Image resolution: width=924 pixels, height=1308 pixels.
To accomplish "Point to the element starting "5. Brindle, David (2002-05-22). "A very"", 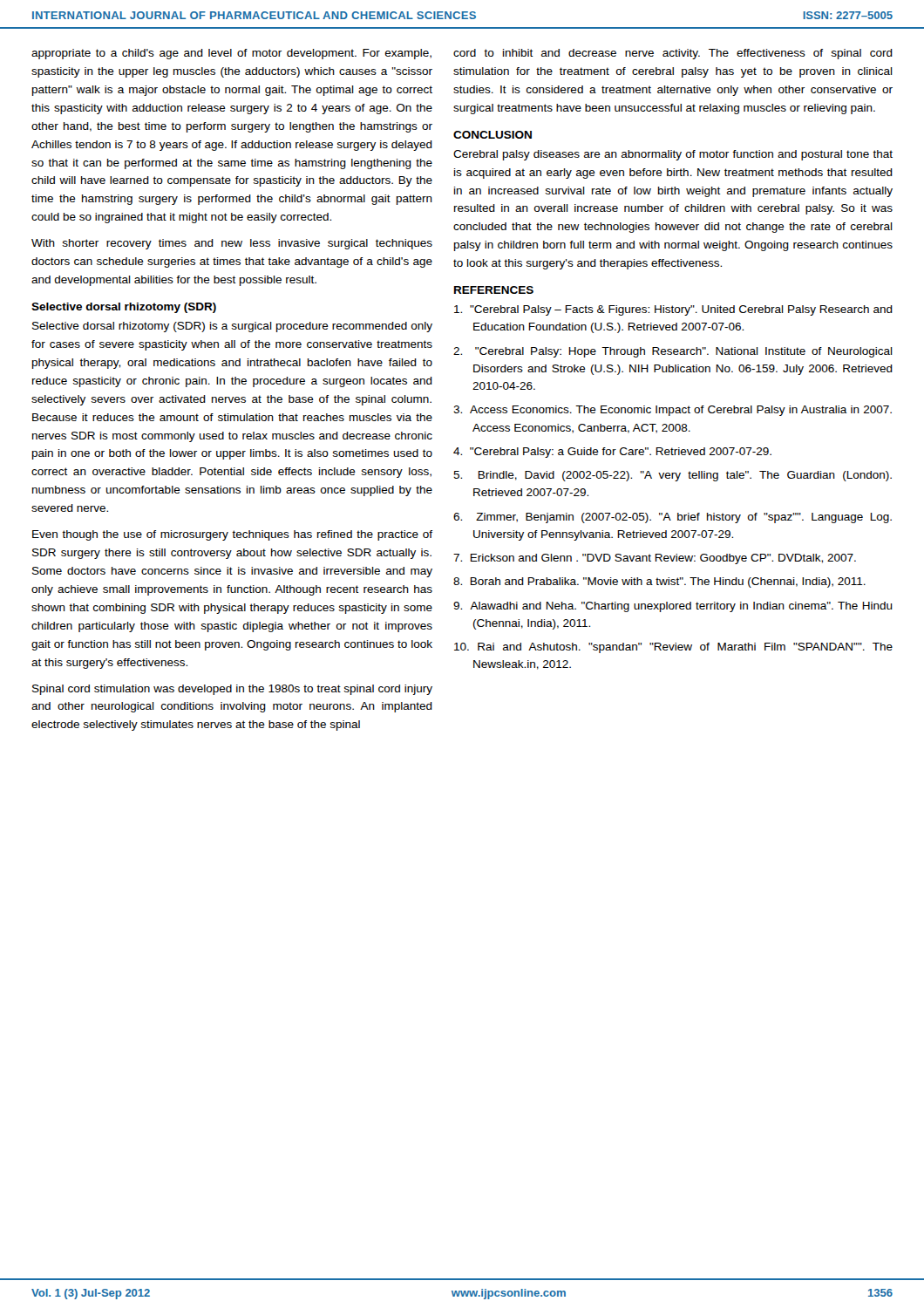I will click(x=673, y=484).
